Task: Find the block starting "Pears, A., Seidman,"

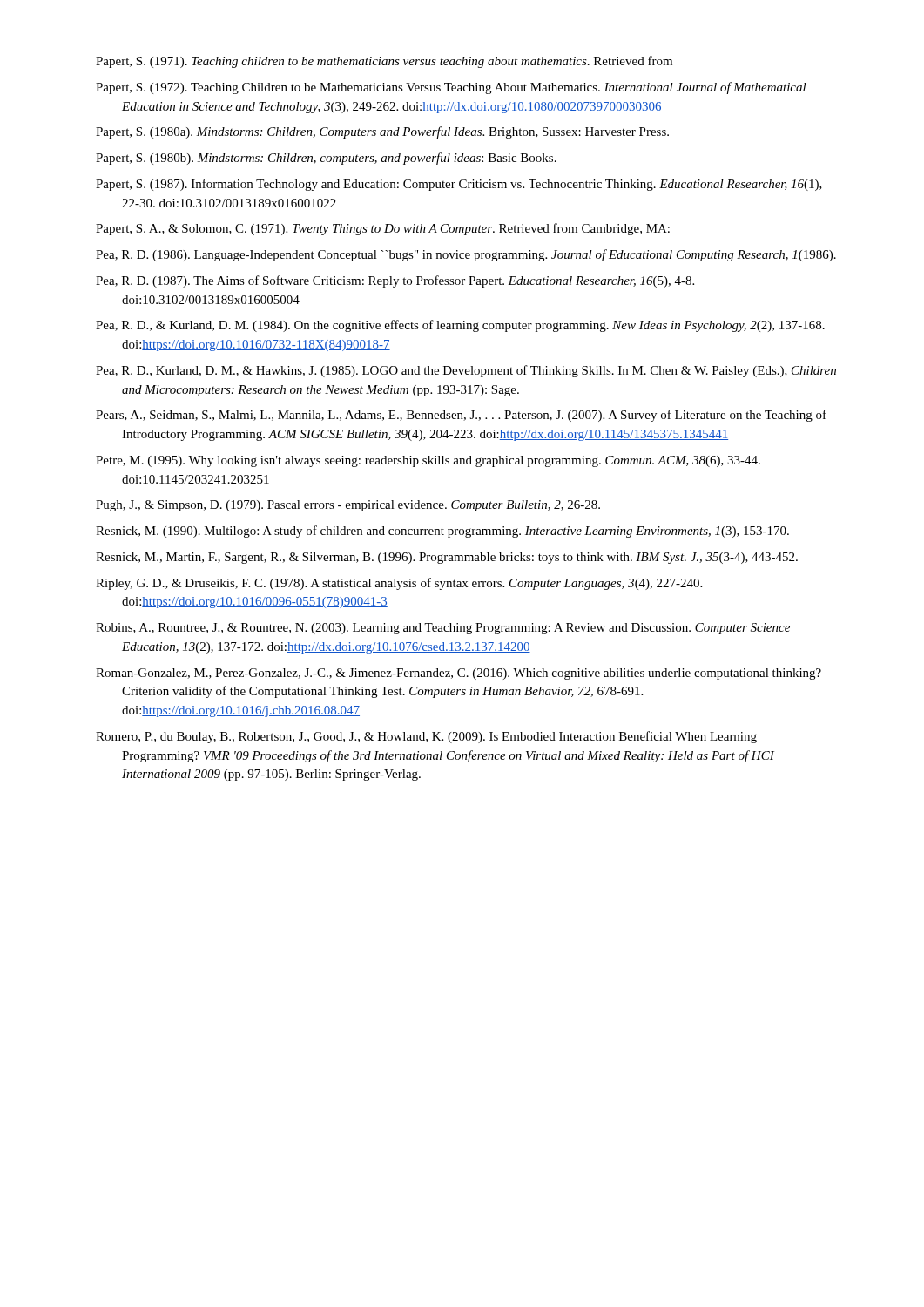Action: click(461, 424)
